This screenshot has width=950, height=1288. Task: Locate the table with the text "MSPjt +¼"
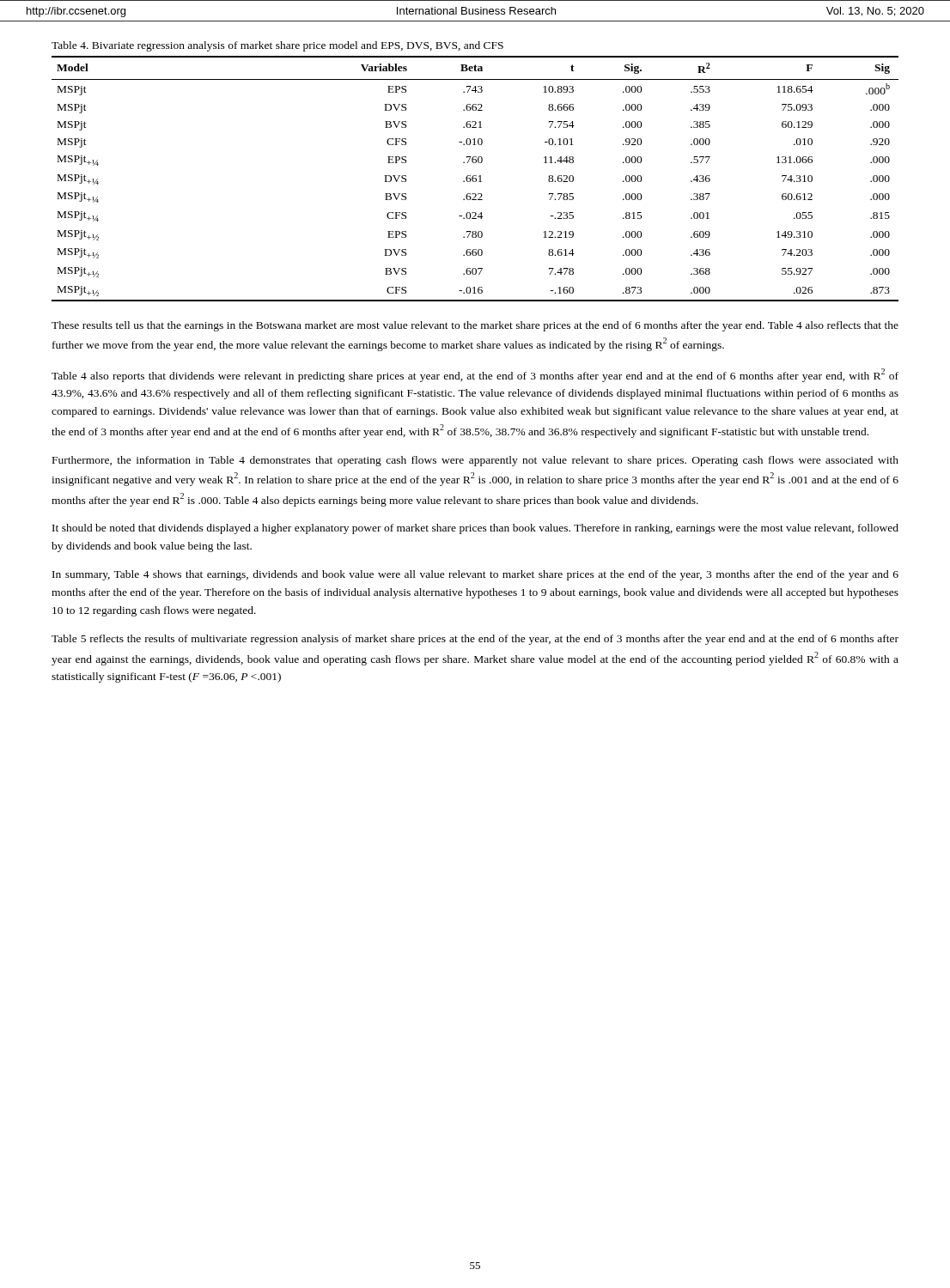pos(475,178)
